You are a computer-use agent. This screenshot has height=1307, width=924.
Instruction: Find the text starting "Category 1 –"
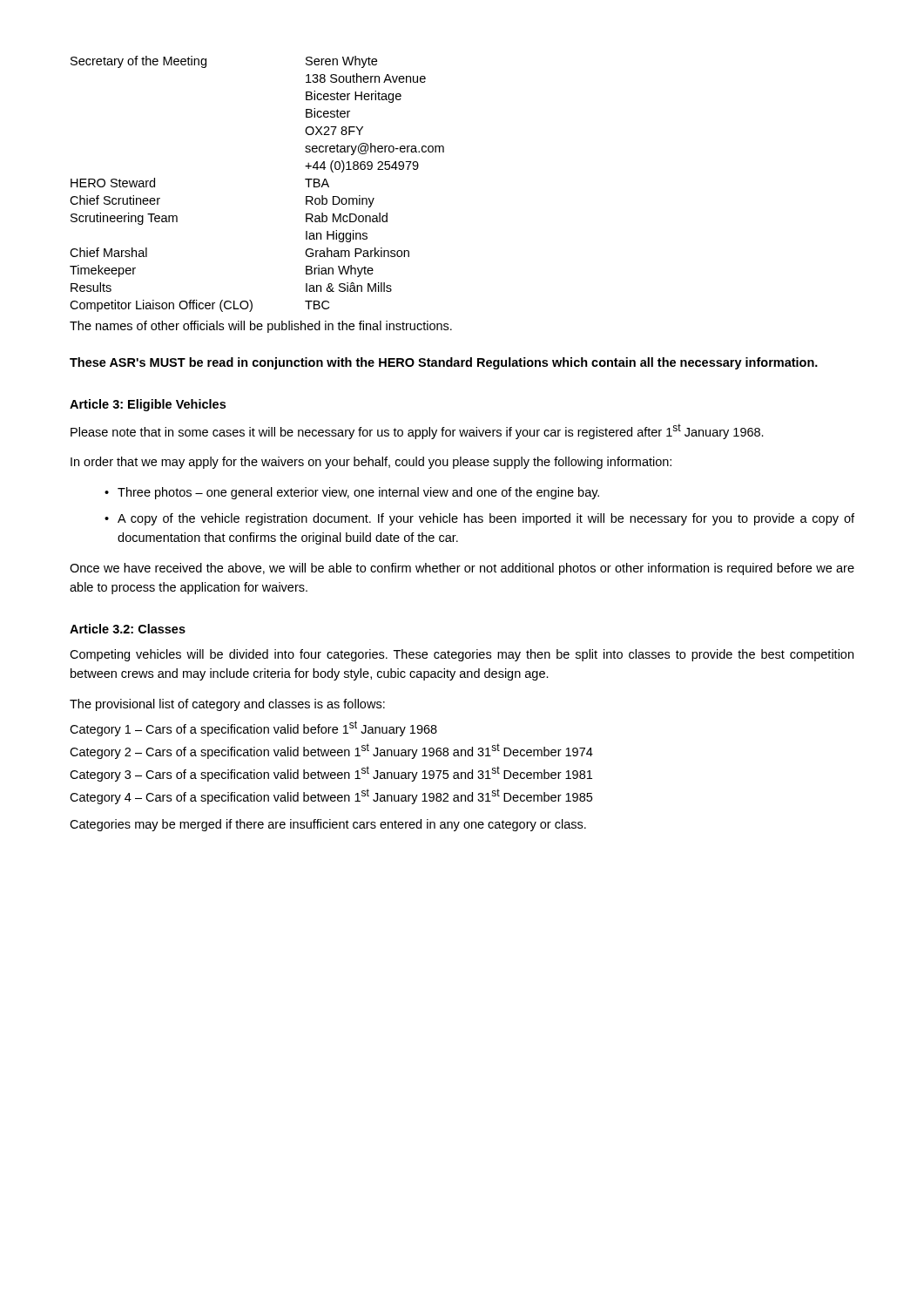click(x=253, y=728)
